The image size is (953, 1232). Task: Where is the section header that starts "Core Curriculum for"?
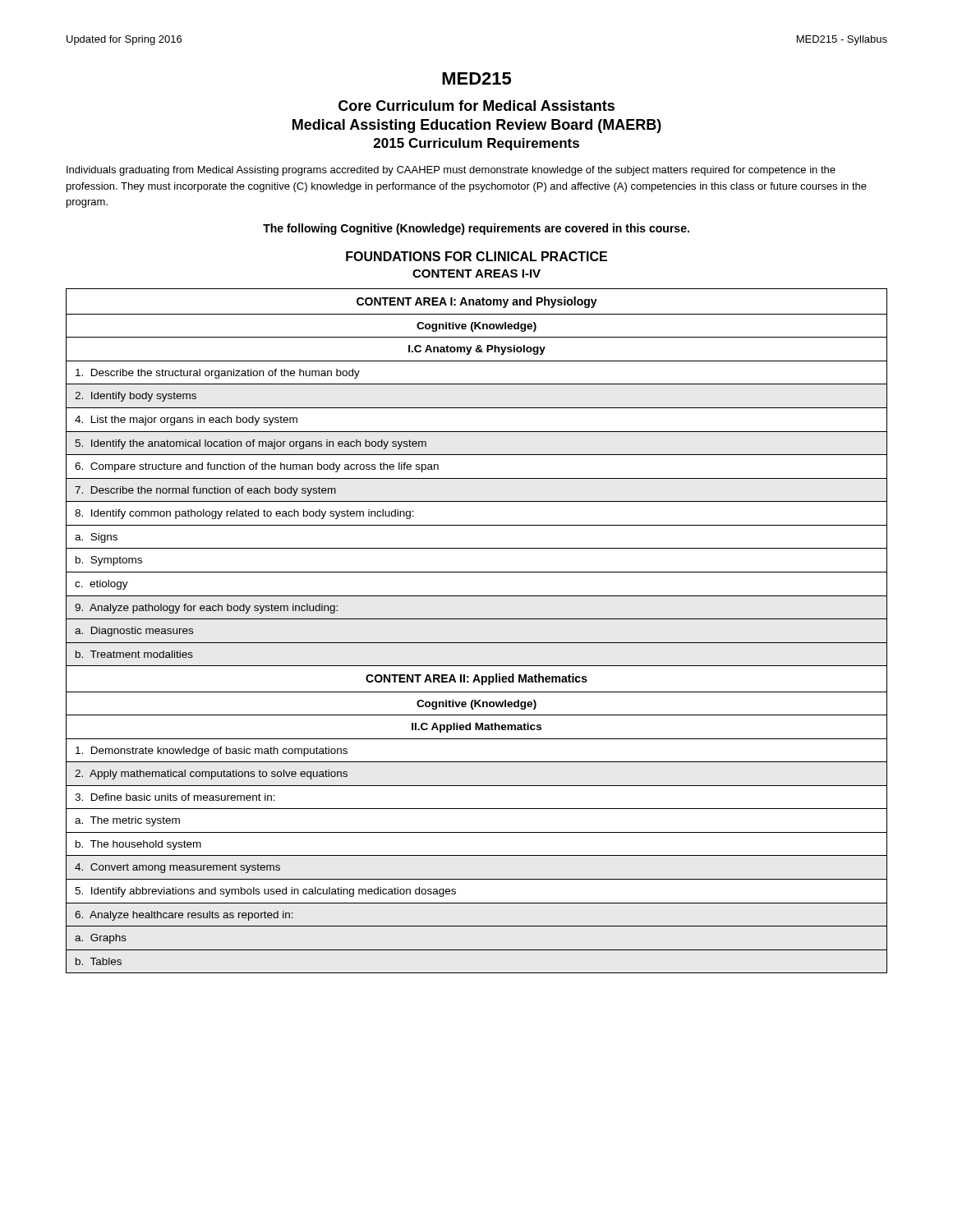(x=476, y=125)
